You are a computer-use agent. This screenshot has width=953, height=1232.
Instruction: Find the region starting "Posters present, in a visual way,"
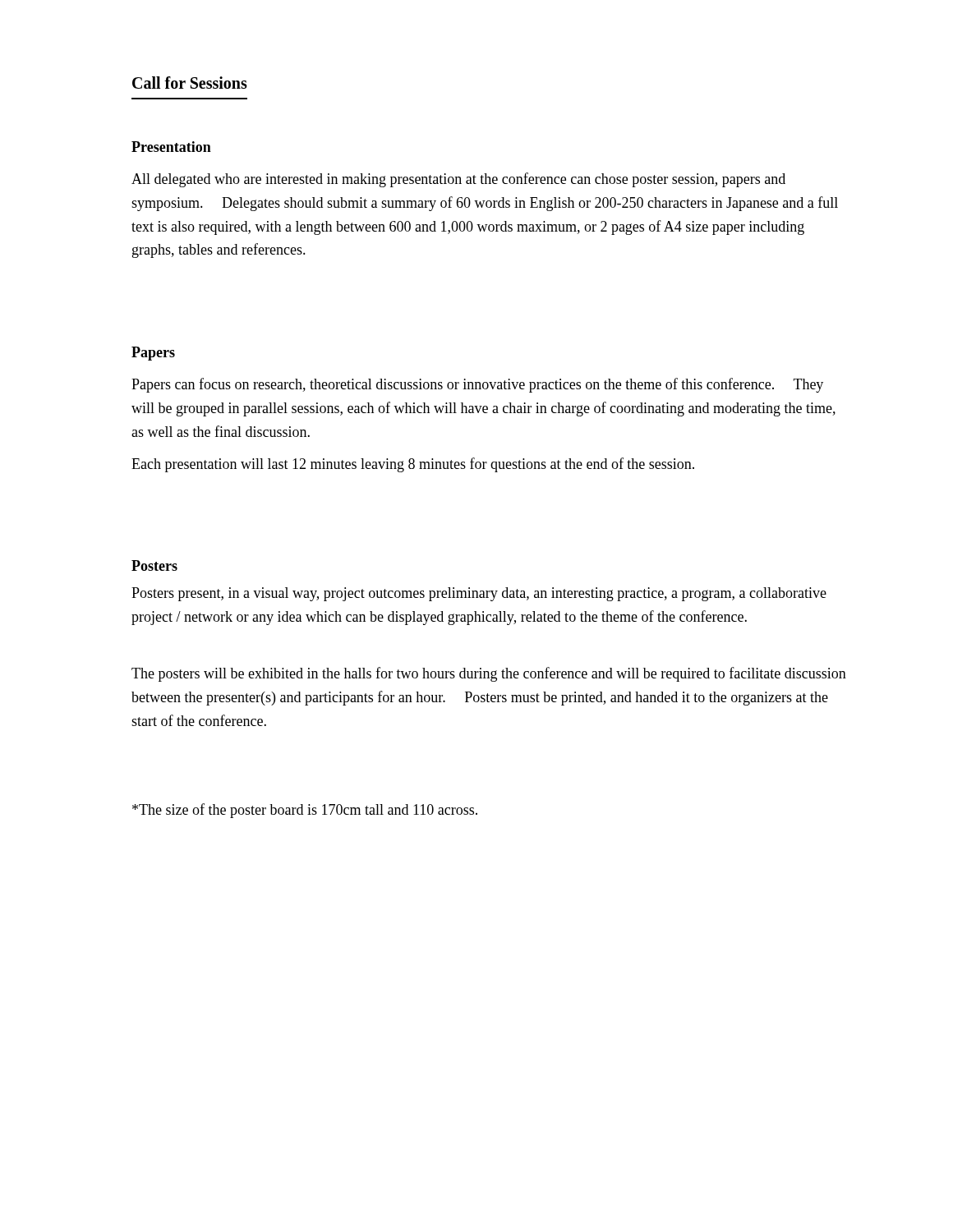(x=479, y=605)
